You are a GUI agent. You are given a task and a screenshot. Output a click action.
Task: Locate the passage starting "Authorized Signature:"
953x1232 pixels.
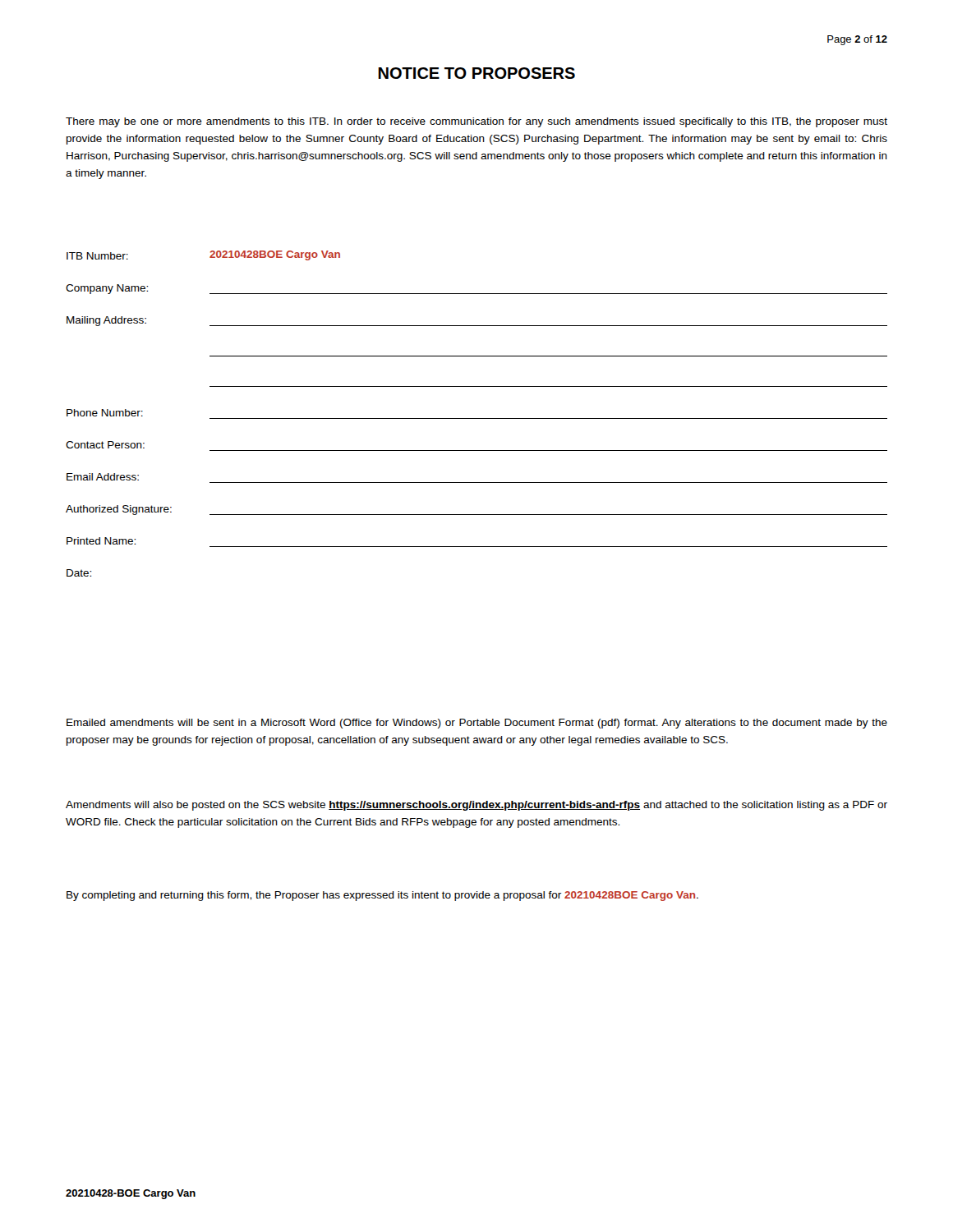(476, 507)
